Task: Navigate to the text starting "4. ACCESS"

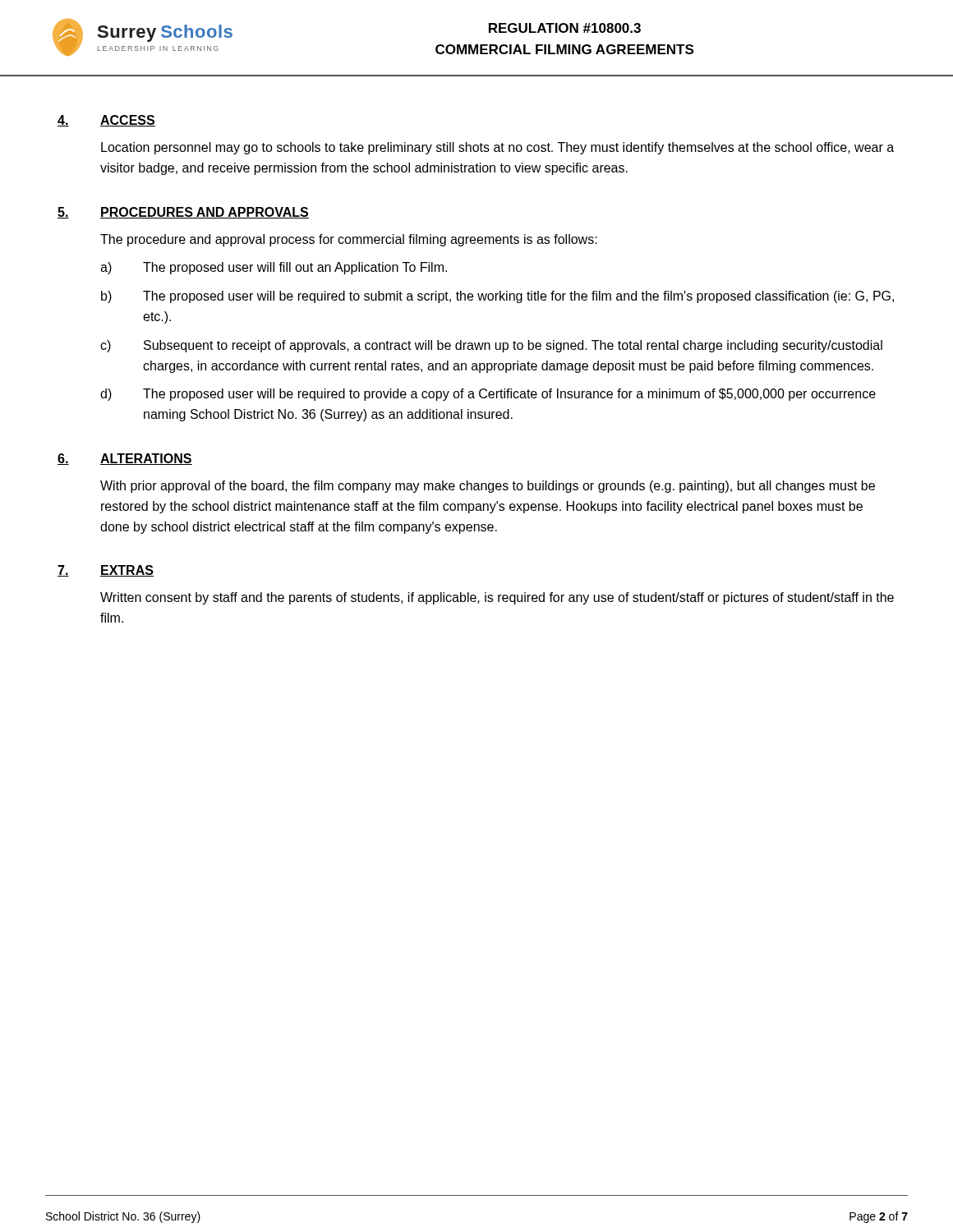Action: [106, 121]
